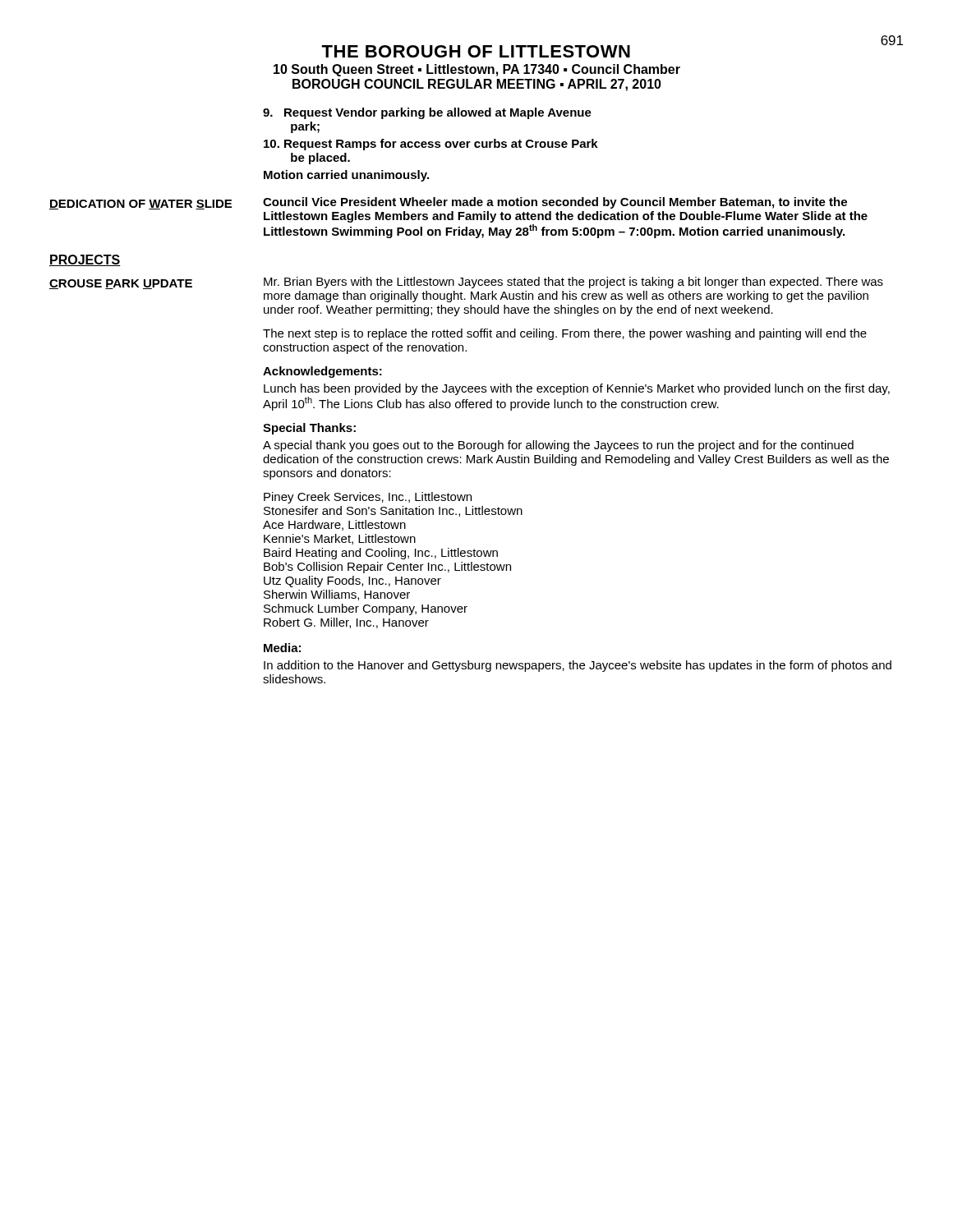Click on the list item that says "Sherwin Williams, Hanover"
The width and height of the screenshot is (953, 1232).
[337, 594]
